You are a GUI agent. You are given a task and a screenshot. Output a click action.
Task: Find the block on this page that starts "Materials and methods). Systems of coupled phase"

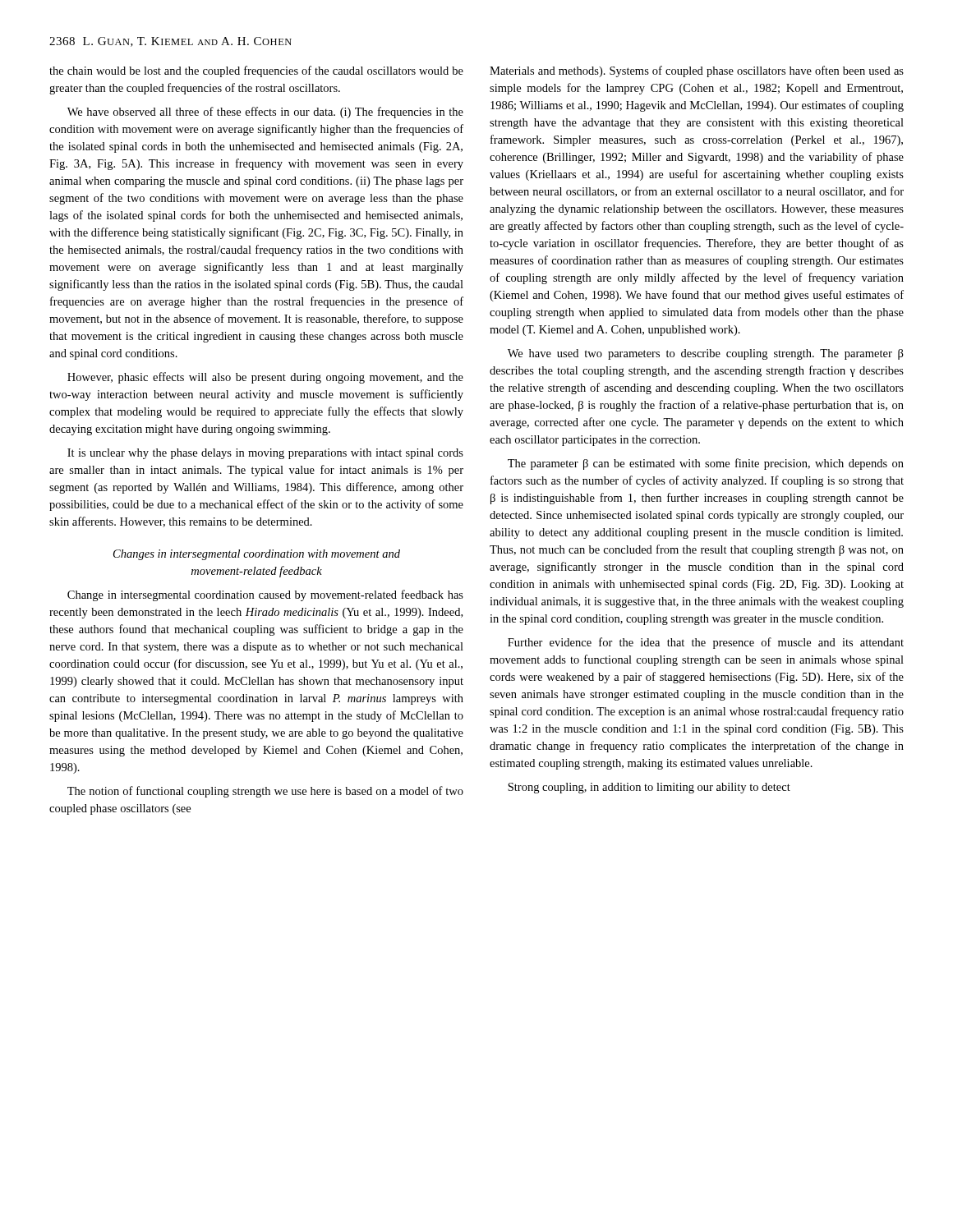tap(697, 429)
